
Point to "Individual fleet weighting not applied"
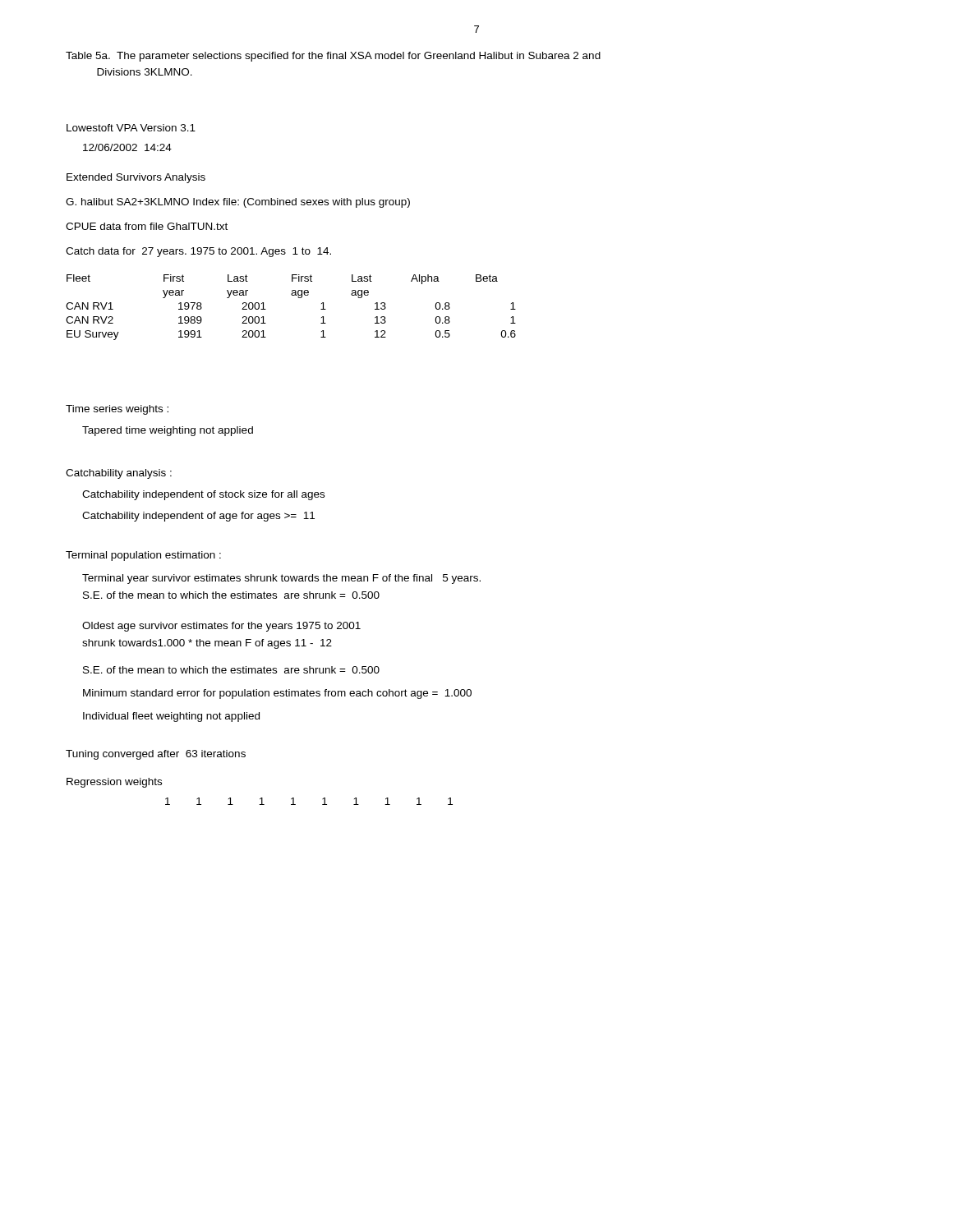click(171, 716)
